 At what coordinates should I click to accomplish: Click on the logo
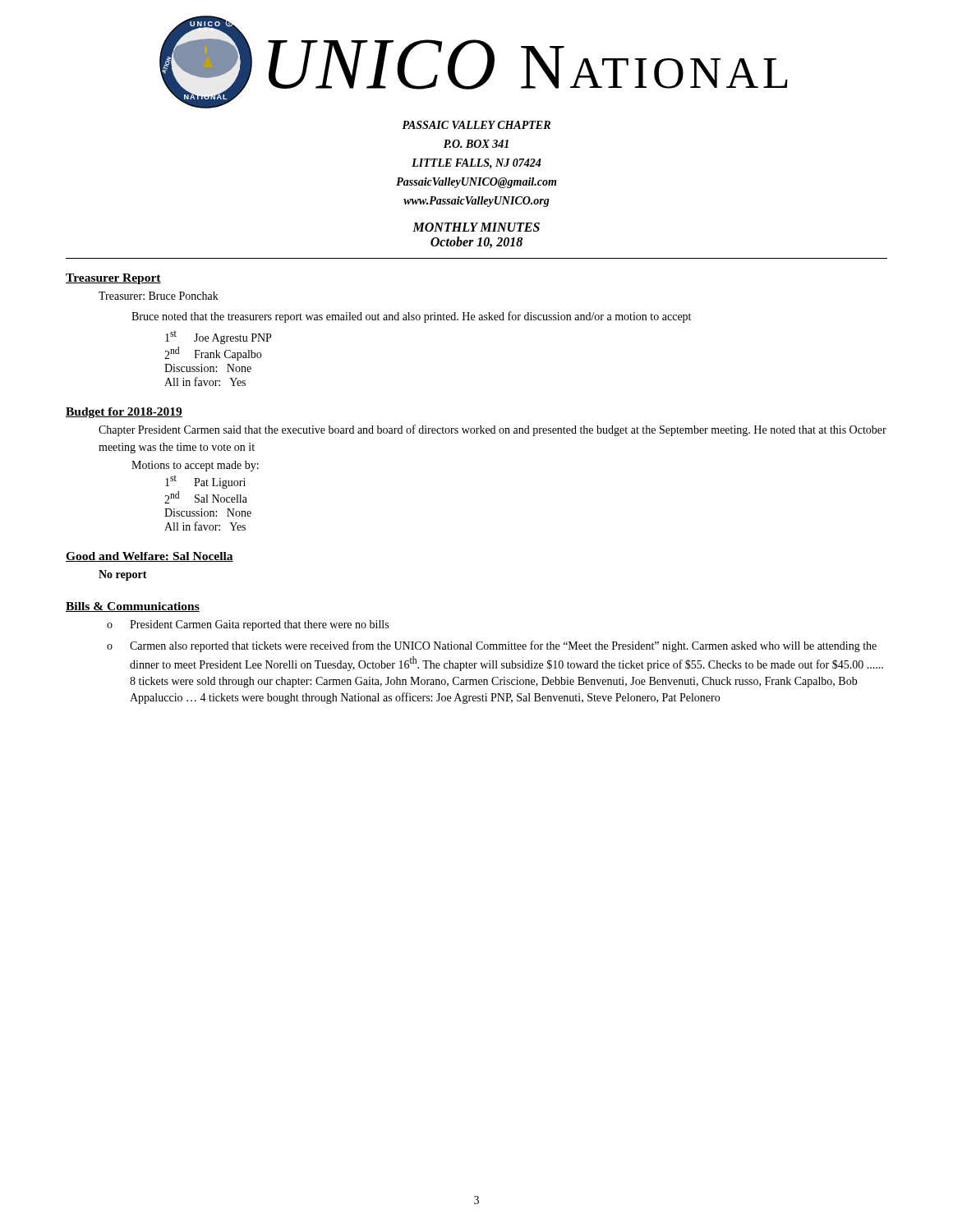pyautogui.click(x=206, y=64)
